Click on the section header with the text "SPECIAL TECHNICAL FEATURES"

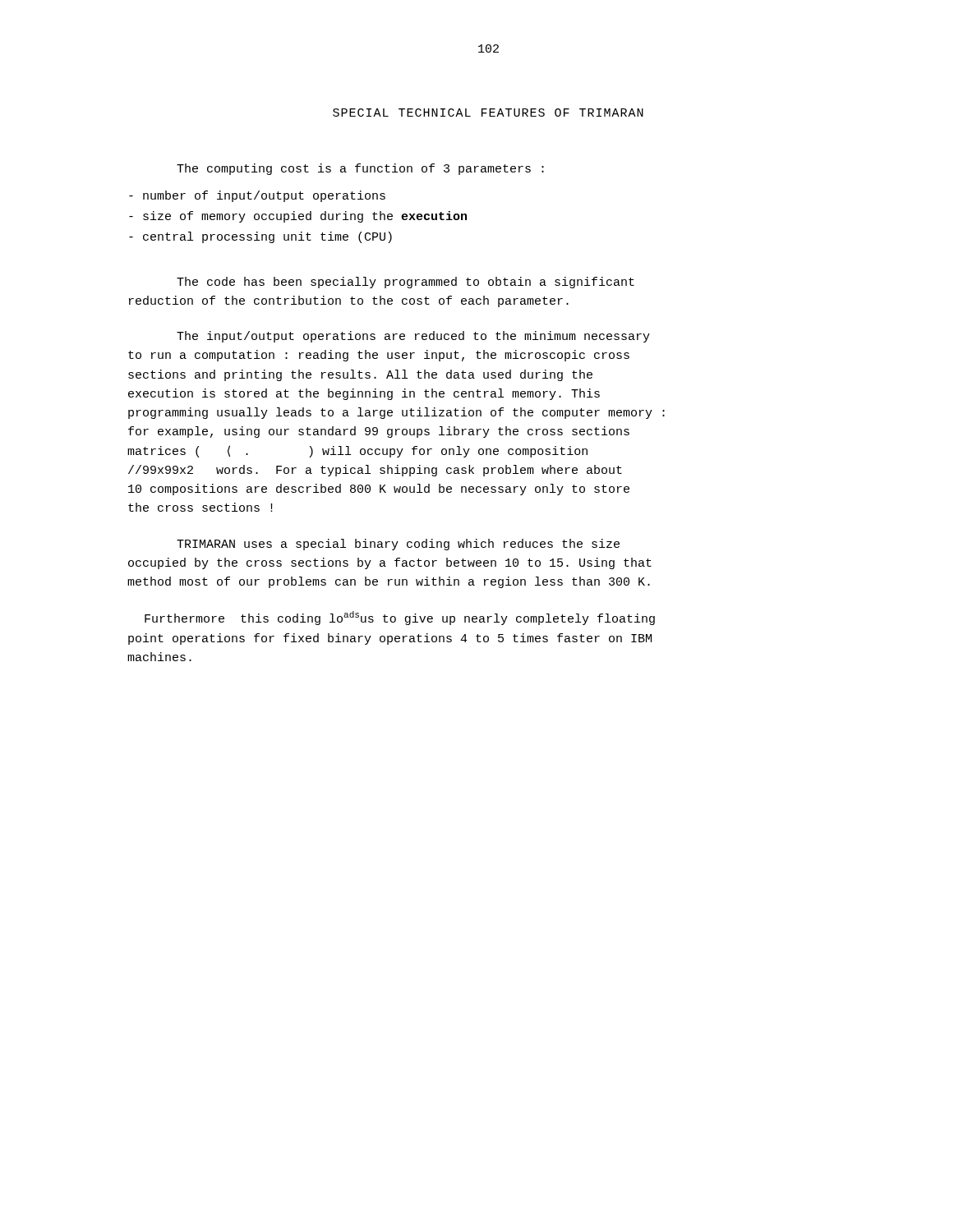click(488, 114)
